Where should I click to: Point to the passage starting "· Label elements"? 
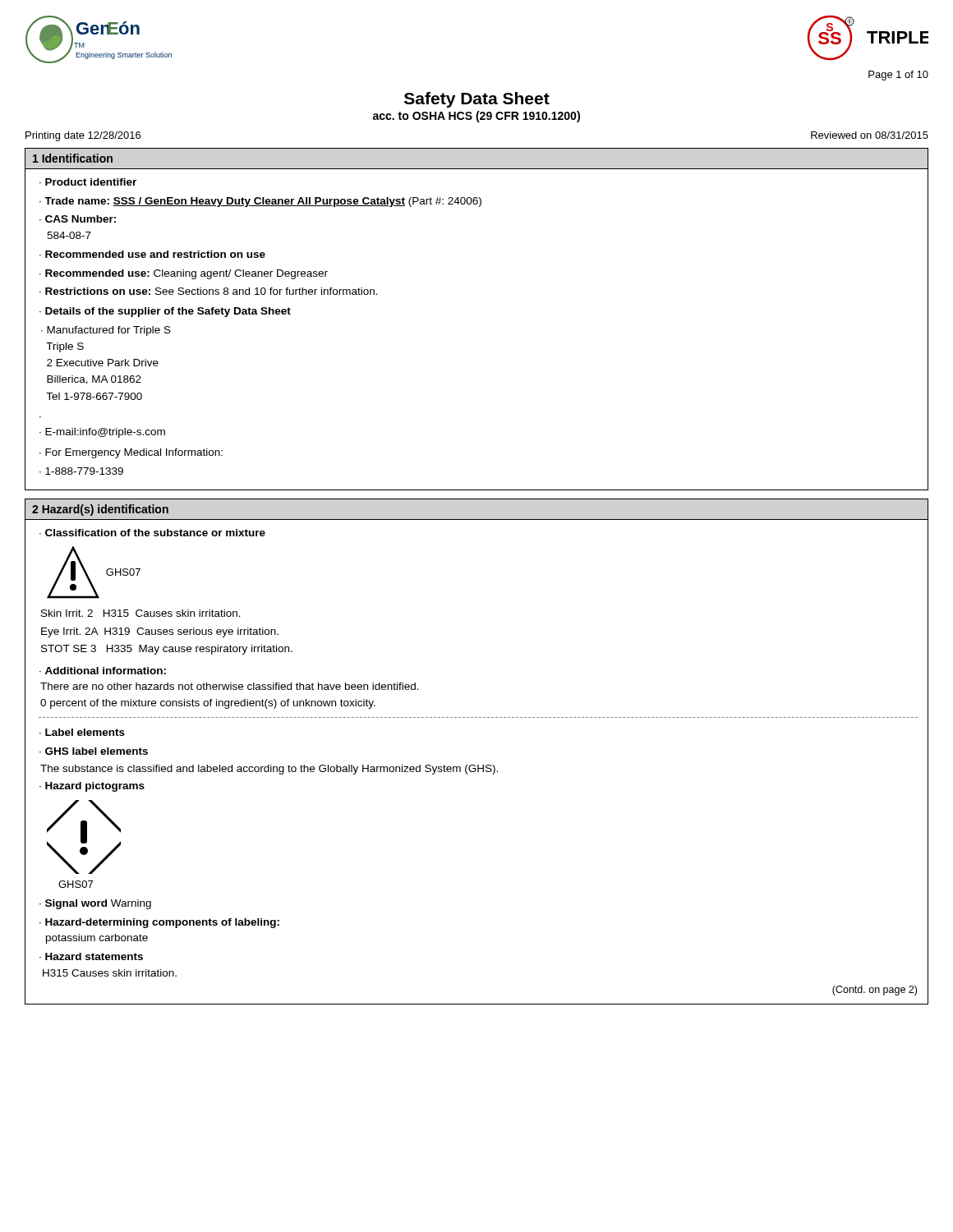point(82,733)
